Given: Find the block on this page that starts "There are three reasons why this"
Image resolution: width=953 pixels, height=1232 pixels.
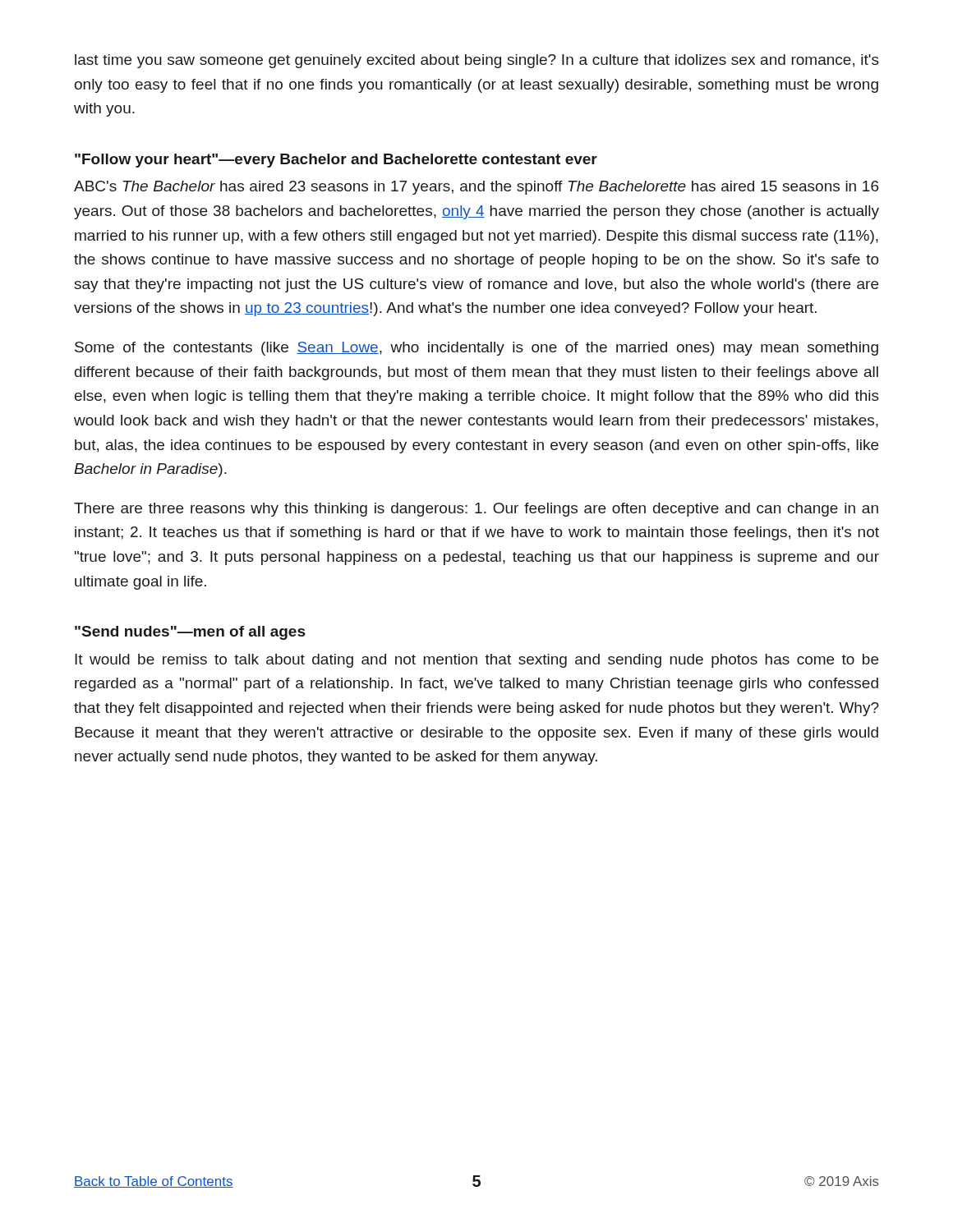Looking at the screenshot, I should point(476,544).
